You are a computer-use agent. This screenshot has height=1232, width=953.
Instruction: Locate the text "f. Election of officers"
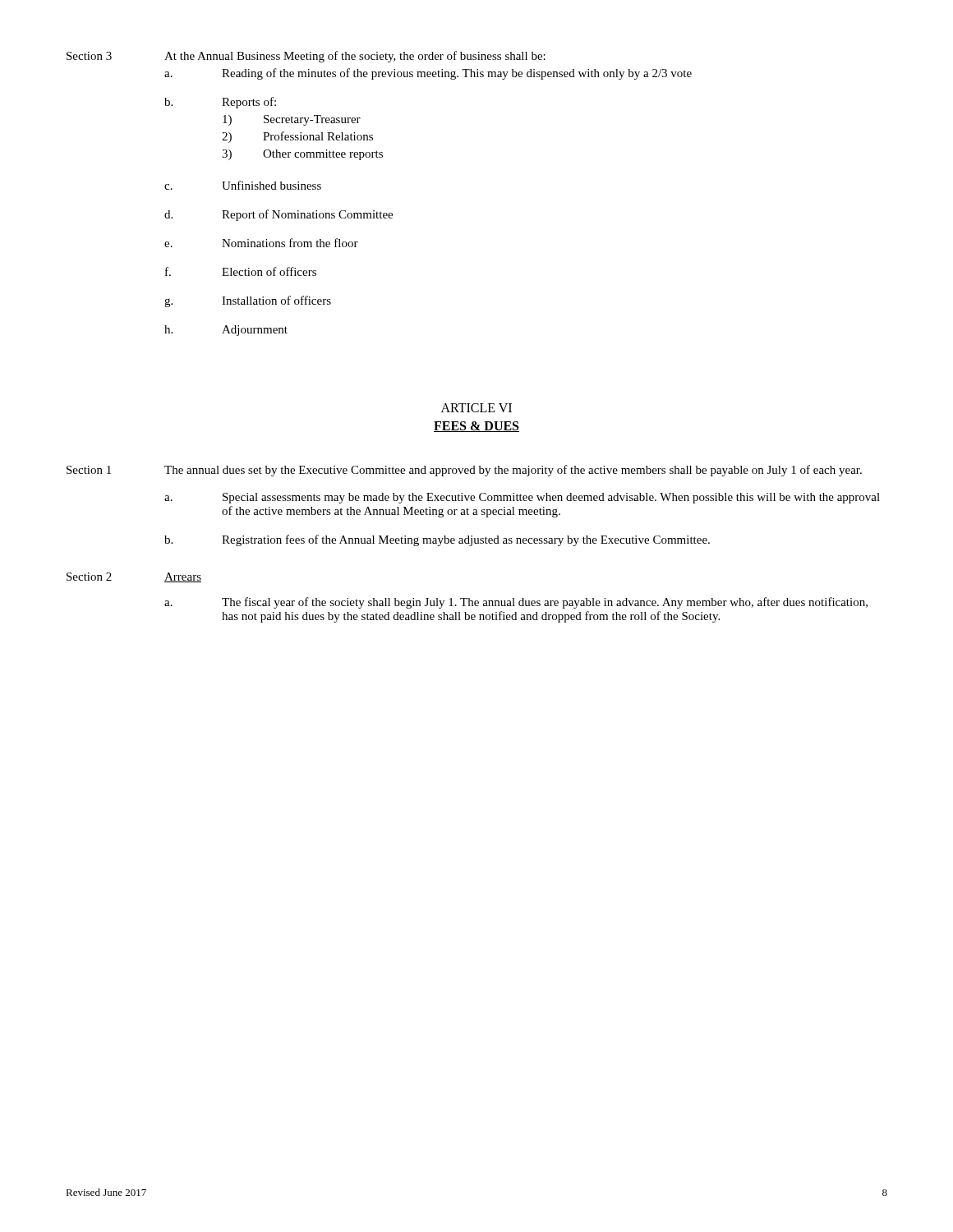click(x=241, y=271)
